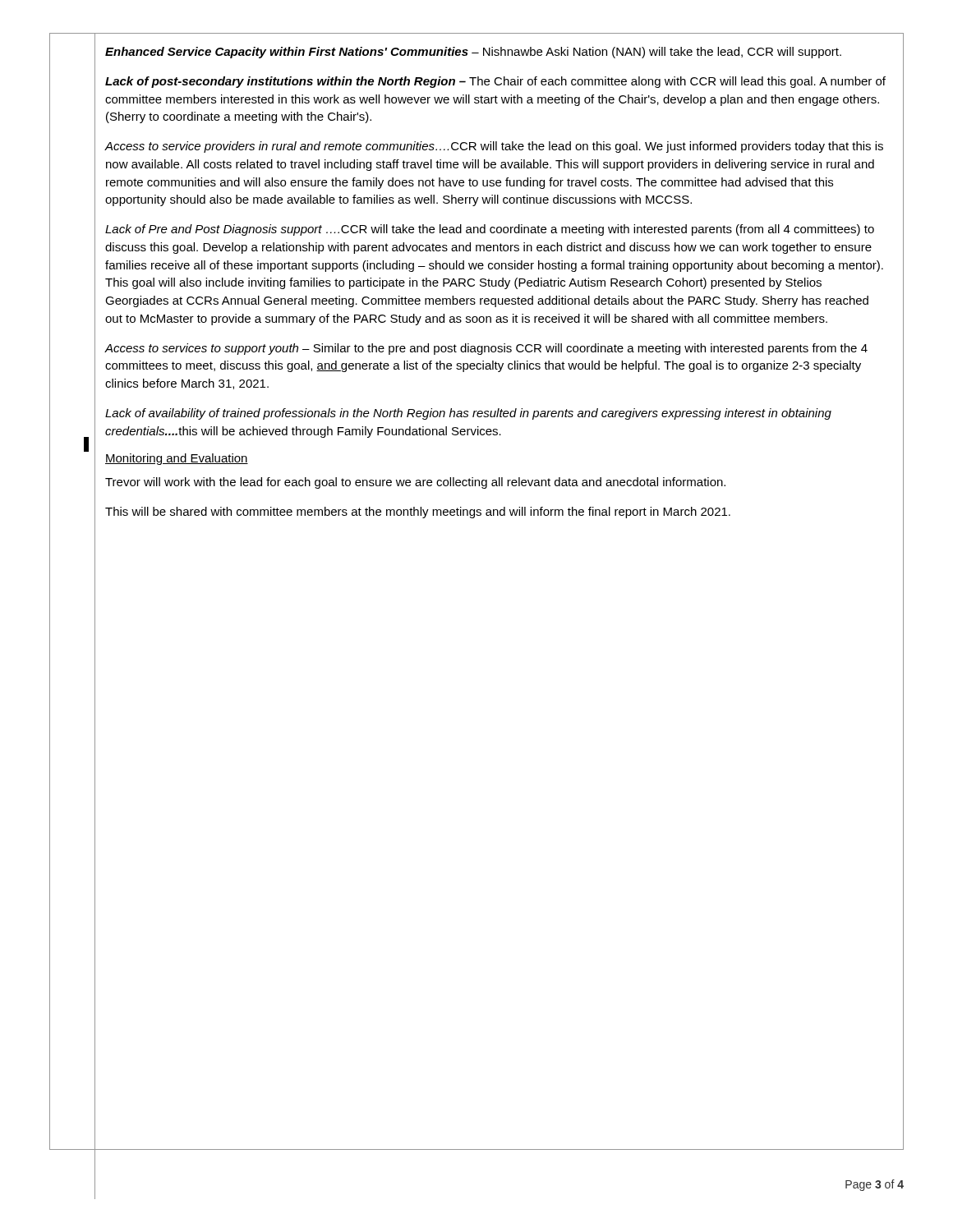Image resolution: width=953 pixels, height=1232 pixels.
Task: Locate the block starting "Trevor will work"
Action: coord(416,482)
